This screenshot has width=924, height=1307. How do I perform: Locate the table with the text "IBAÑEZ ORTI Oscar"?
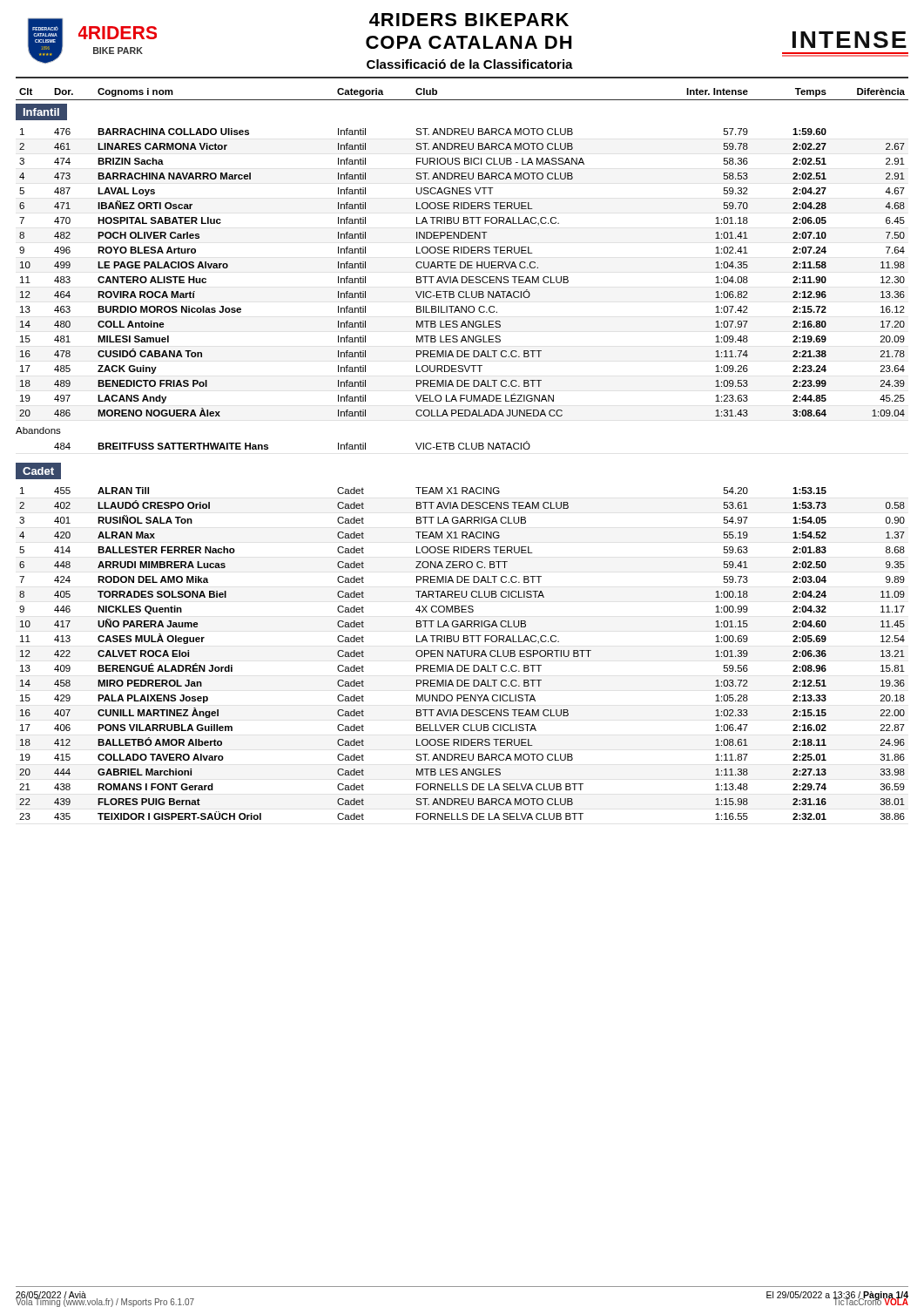pyautogui.click(x=462, y=273)
